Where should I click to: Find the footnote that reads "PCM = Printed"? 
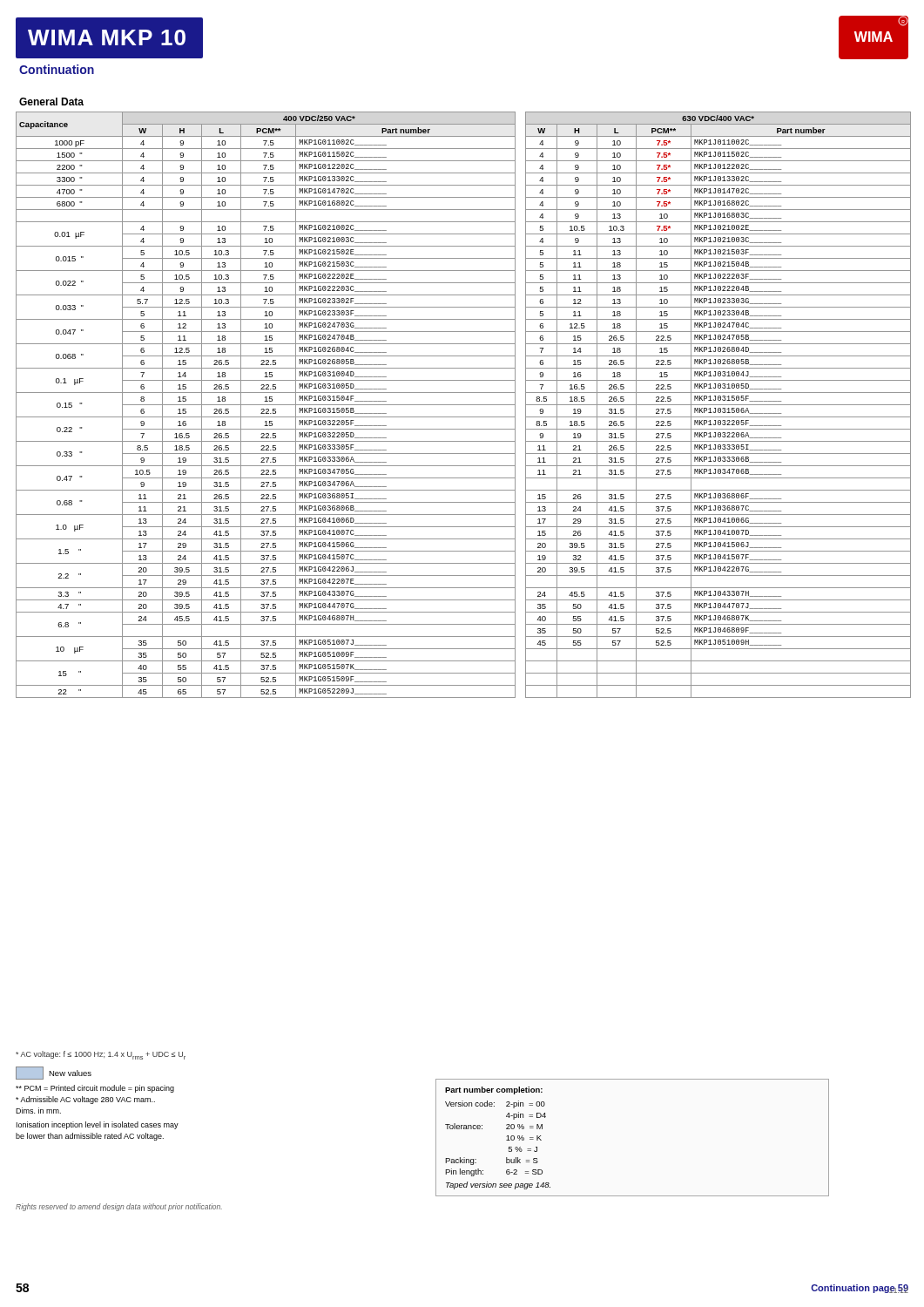95,1088
